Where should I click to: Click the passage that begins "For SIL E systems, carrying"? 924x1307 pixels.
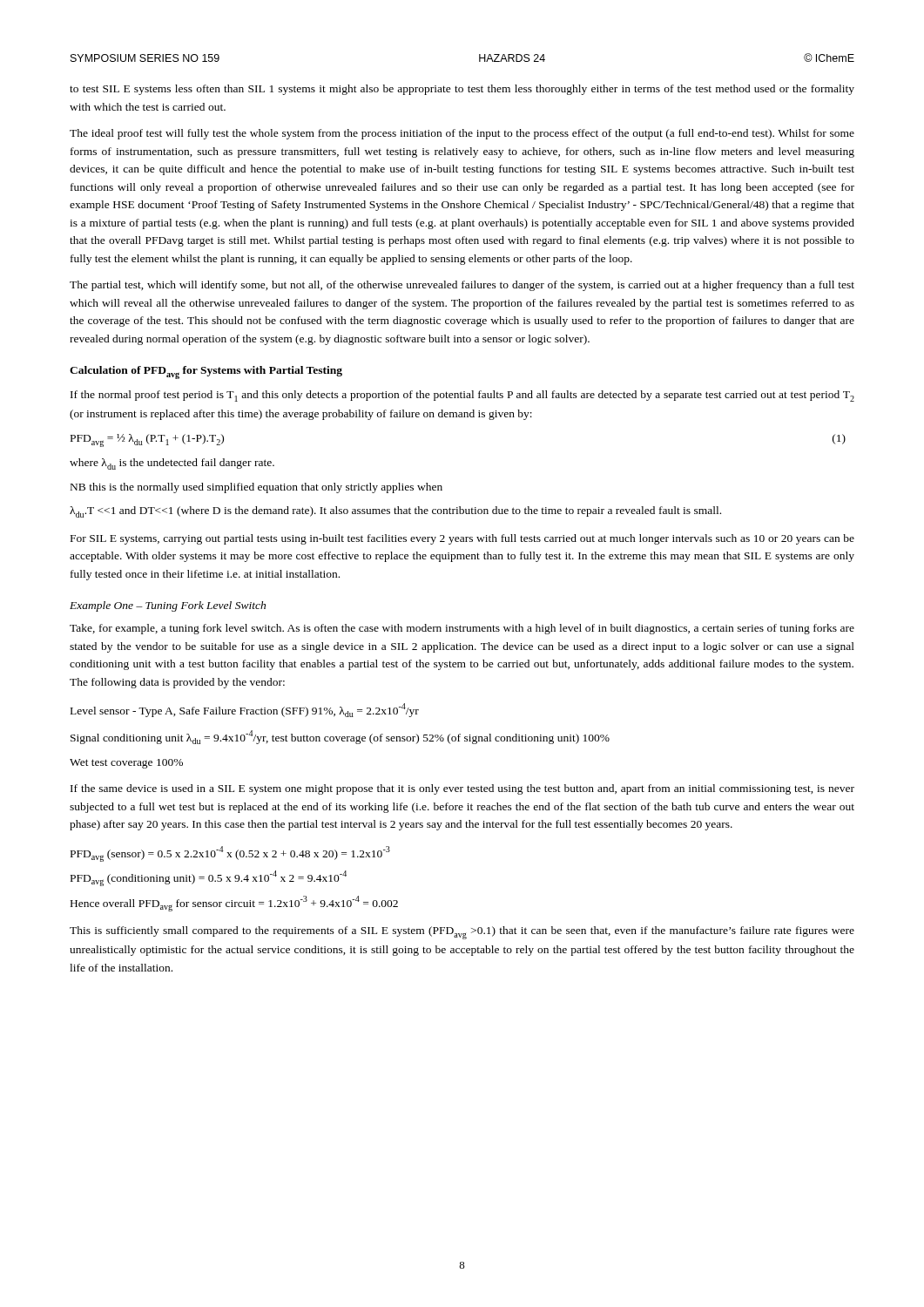[x=462, y=556]
